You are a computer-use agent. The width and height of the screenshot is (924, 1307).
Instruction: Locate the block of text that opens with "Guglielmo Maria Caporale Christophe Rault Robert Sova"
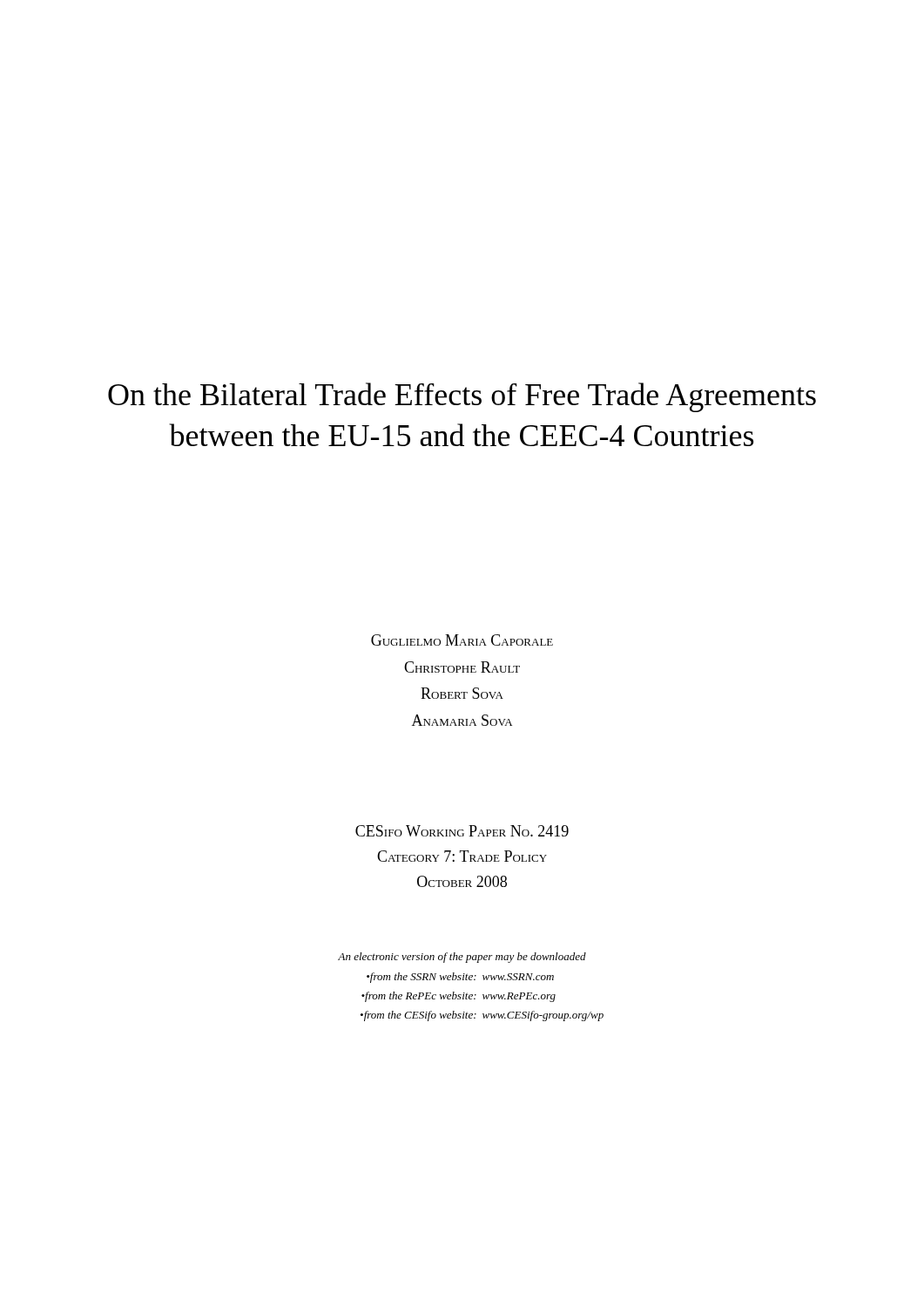point(462,681)
